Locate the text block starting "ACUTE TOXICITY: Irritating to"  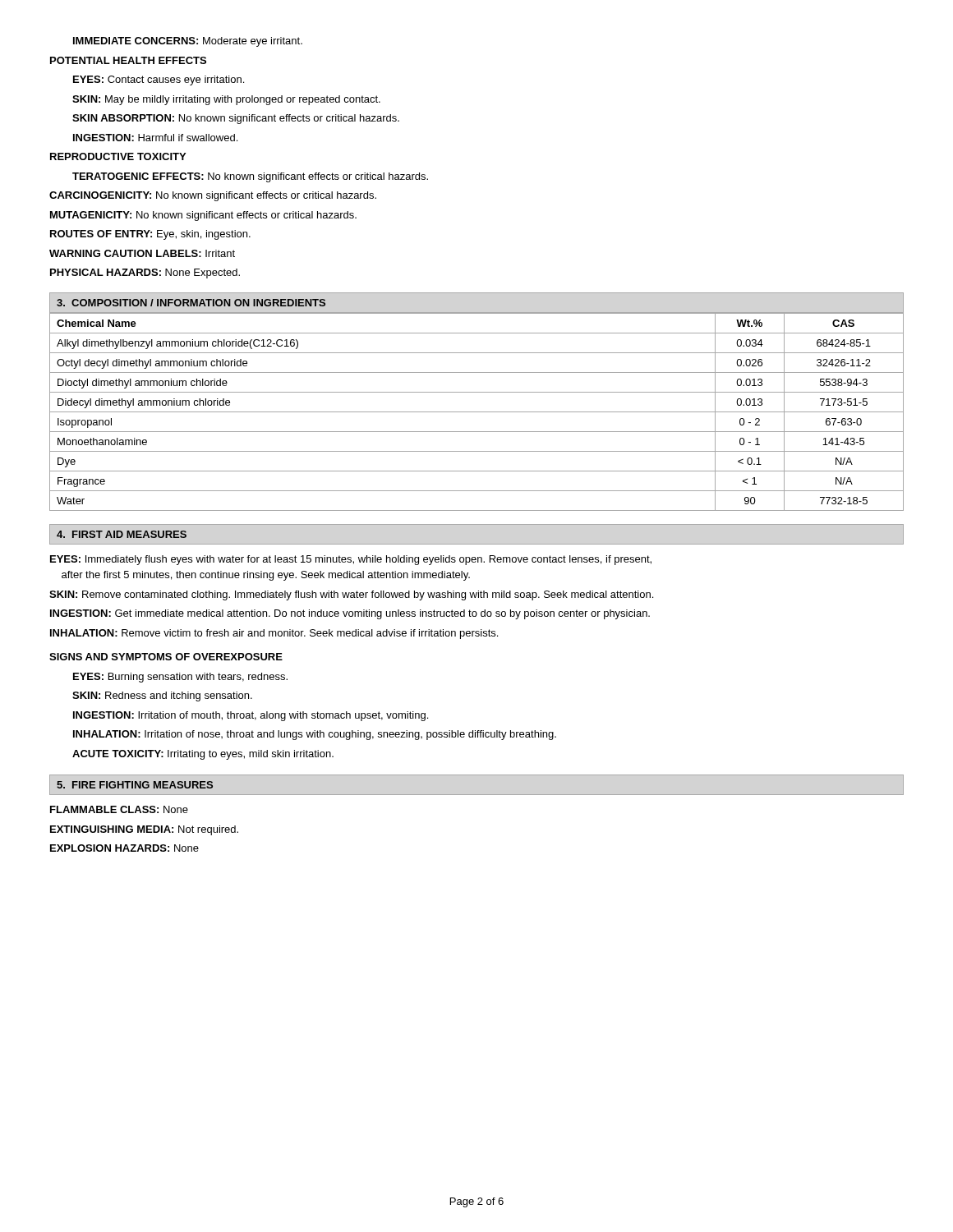click(203, 753)
